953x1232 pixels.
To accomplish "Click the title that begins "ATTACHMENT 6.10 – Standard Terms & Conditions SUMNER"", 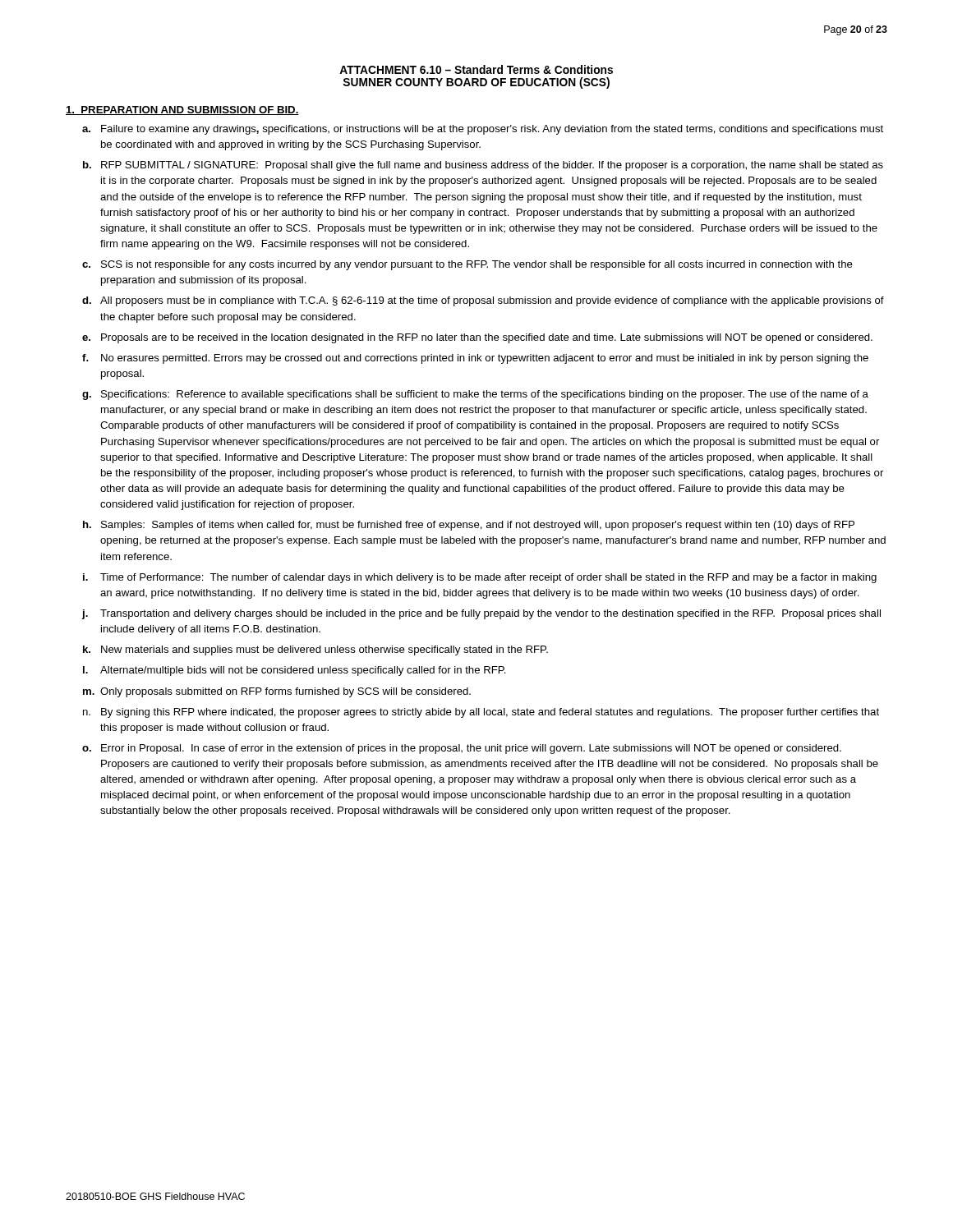I will pyautogui.click(x=476, y=76).
